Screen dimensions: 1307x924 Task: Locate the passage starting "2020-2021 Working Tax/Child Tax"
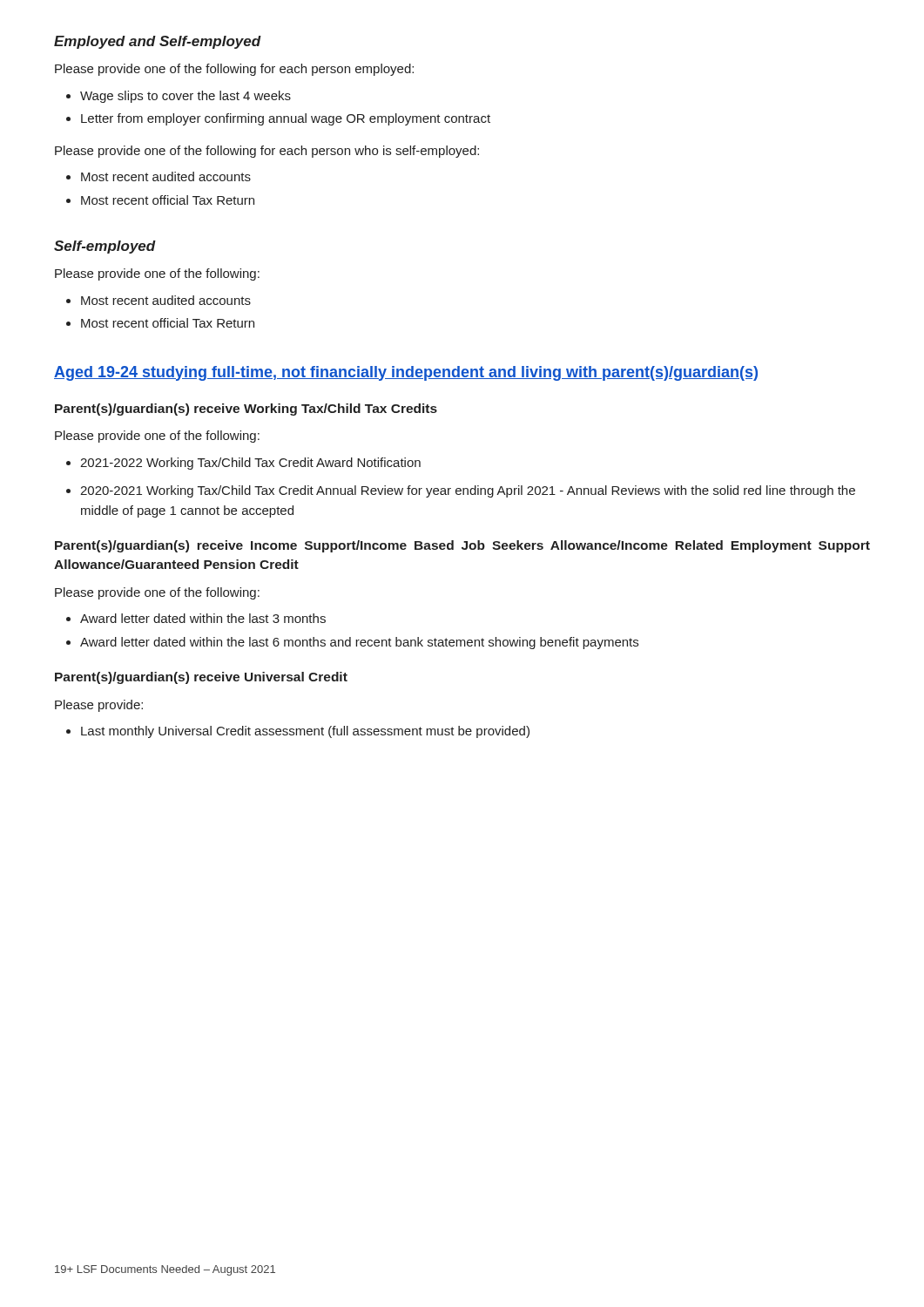468,500
